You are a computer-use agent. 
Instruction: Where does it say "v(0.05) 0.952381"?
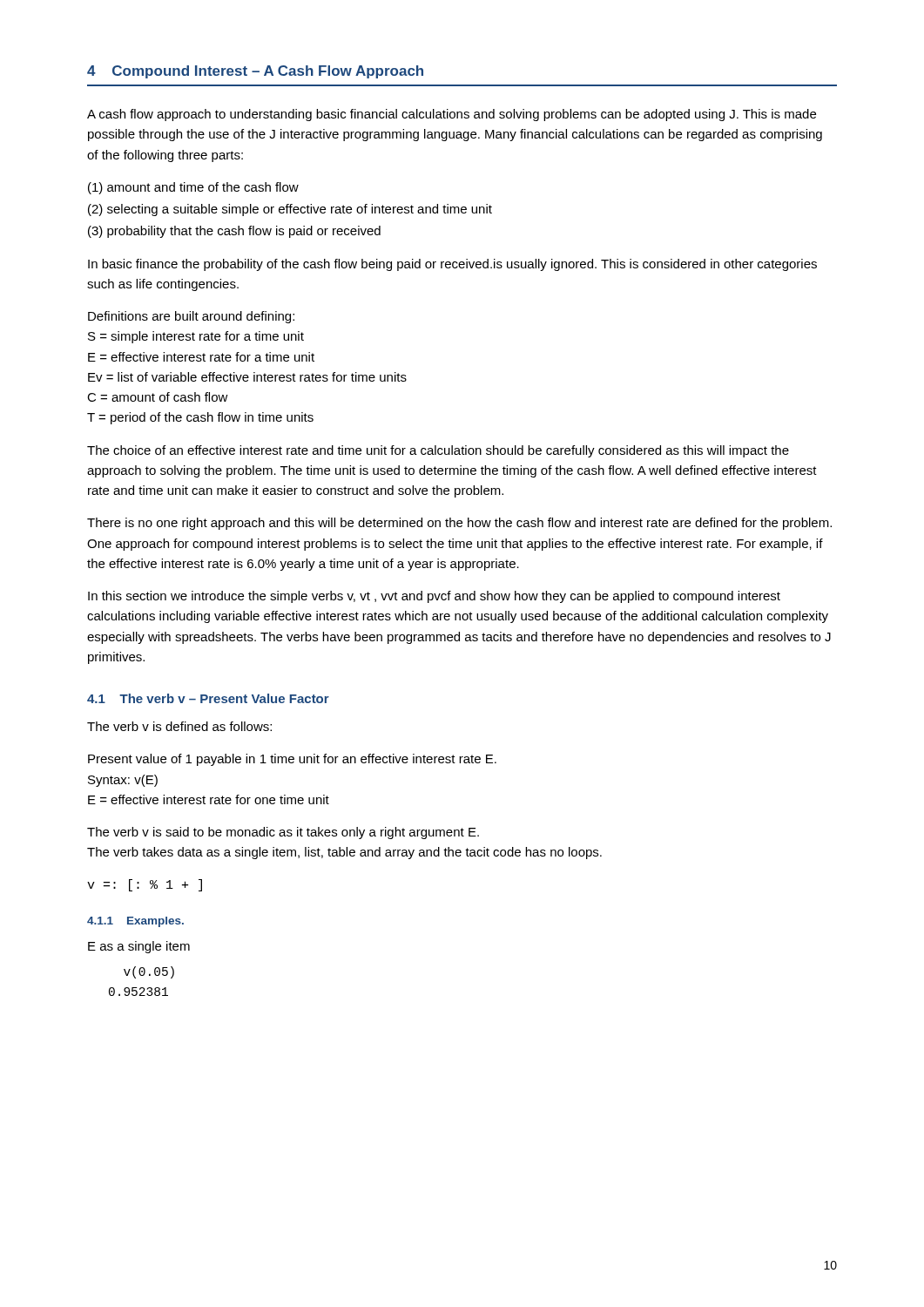pos(142,982)
